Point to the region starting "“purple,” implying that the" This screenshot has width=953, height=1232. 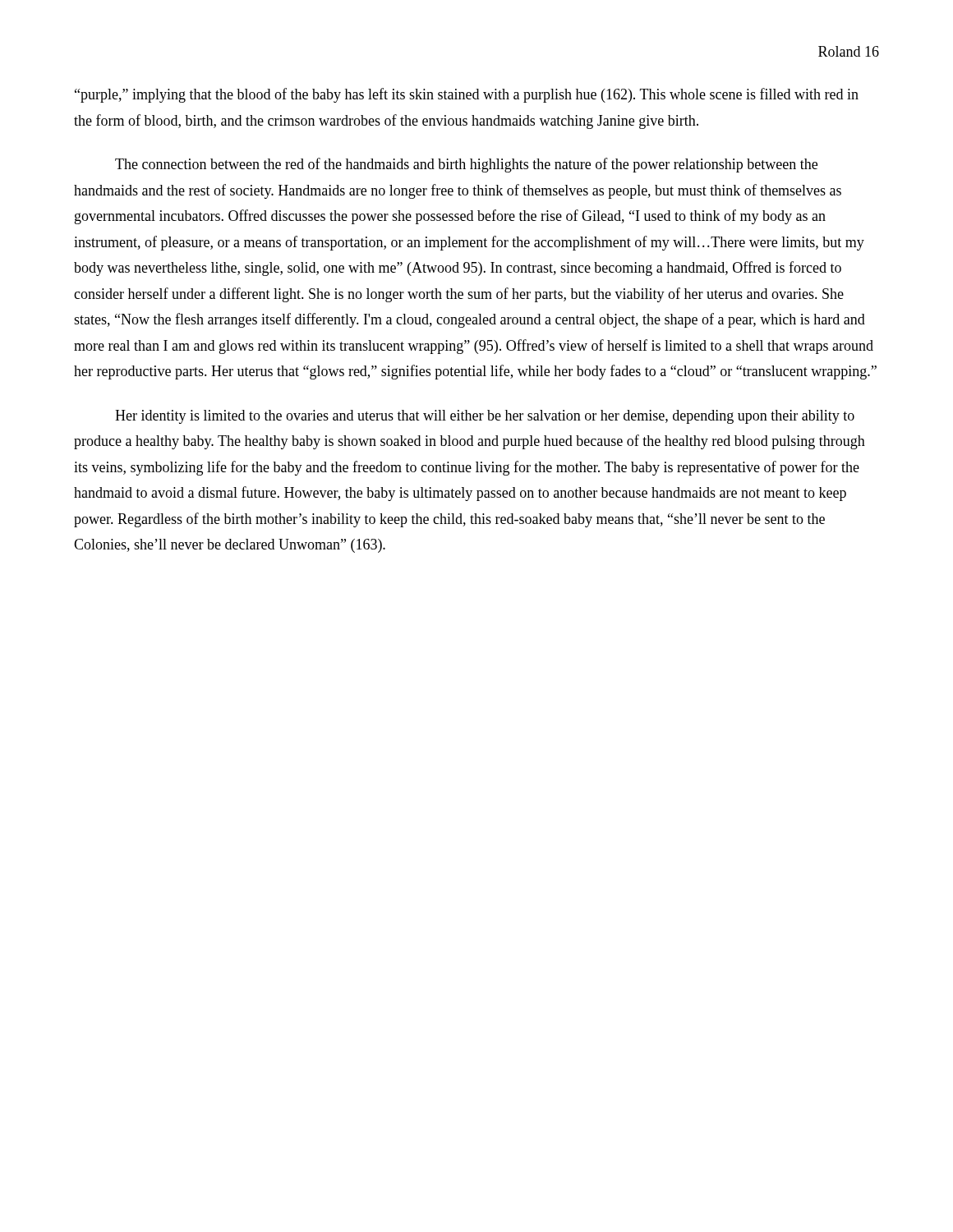pos(466,107)
